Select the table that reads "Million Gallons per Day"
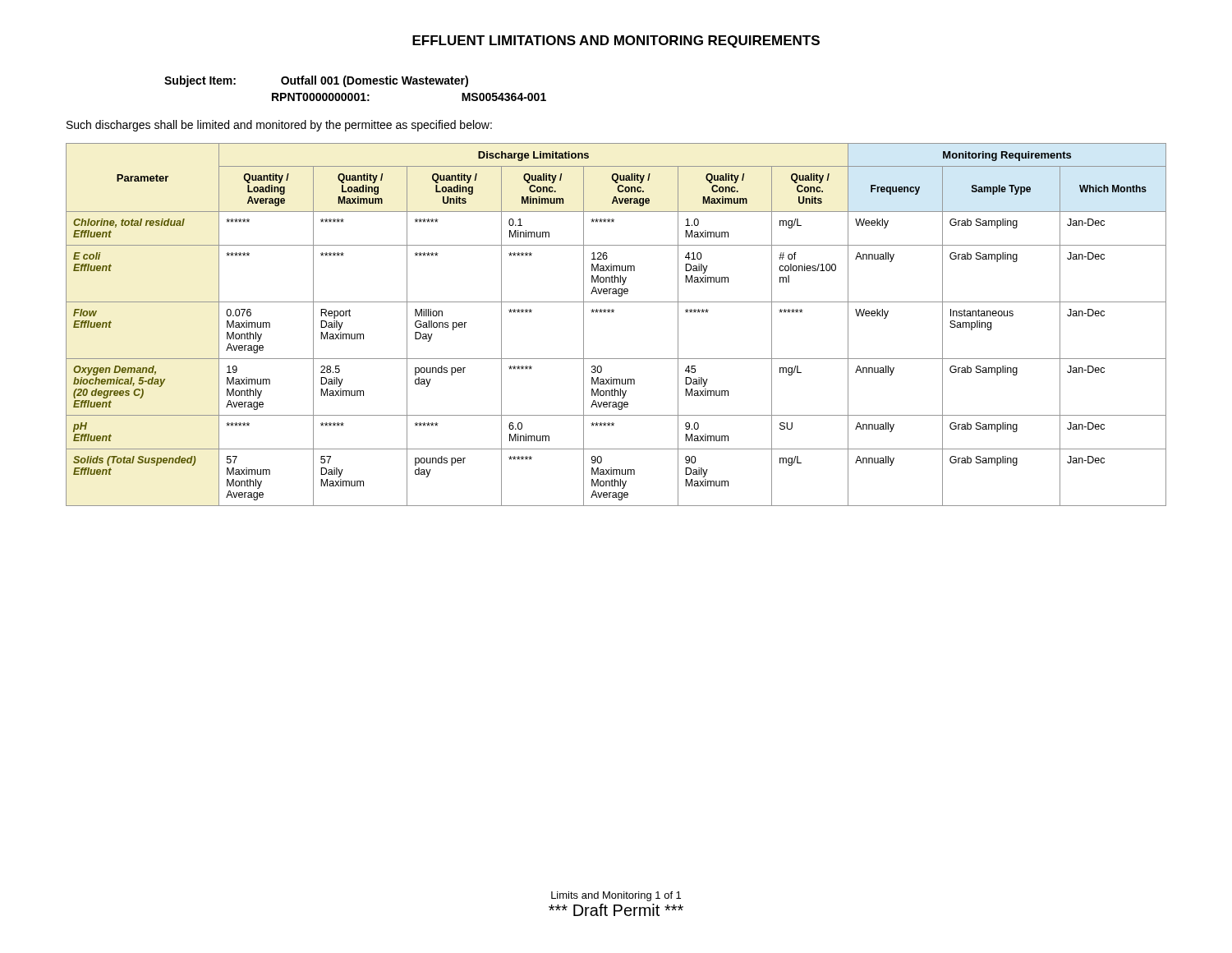The image size is (1232, 953). 616,324
